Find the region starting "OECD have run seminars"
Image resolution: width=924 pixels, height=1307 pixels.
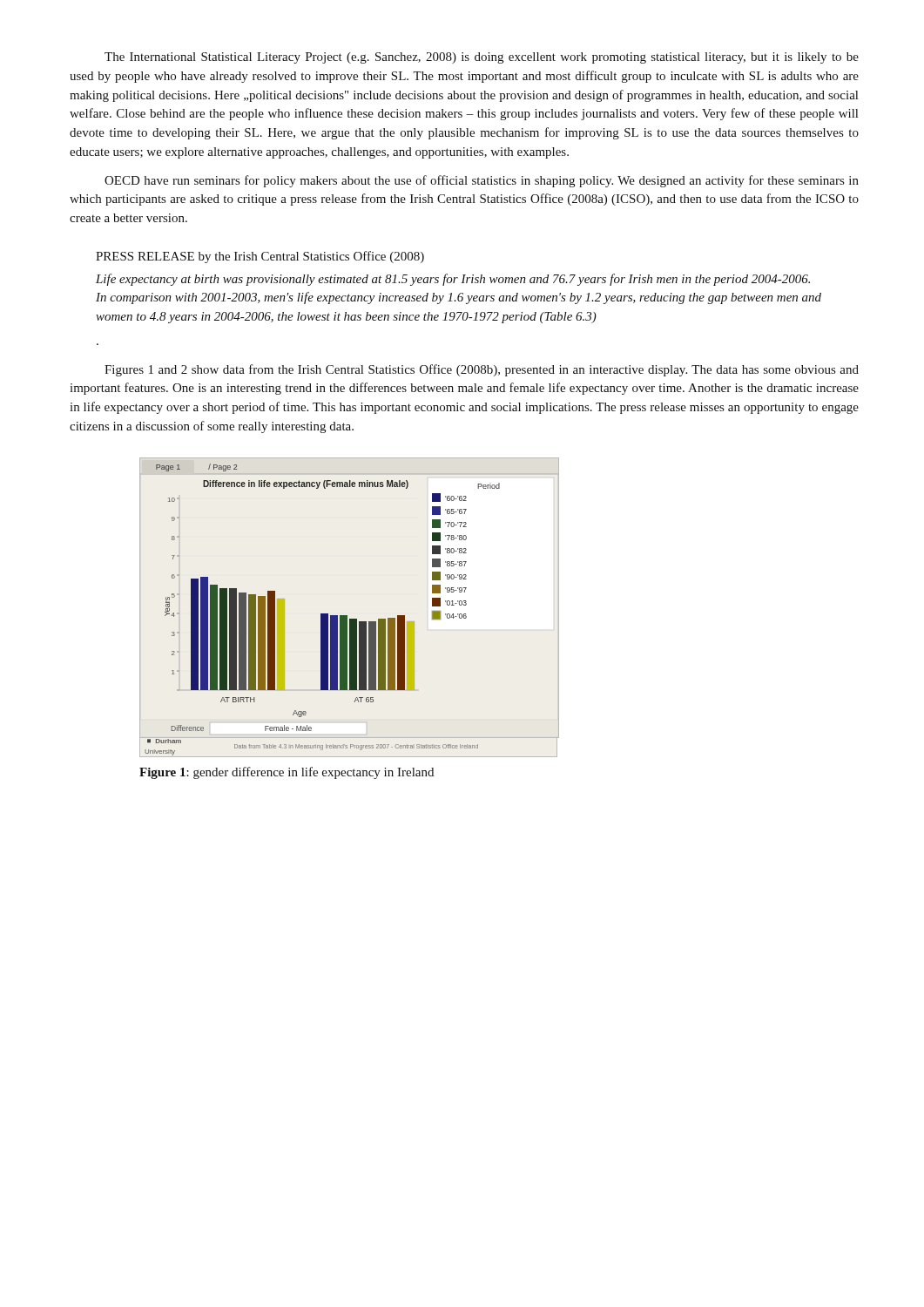pos(464,199)
